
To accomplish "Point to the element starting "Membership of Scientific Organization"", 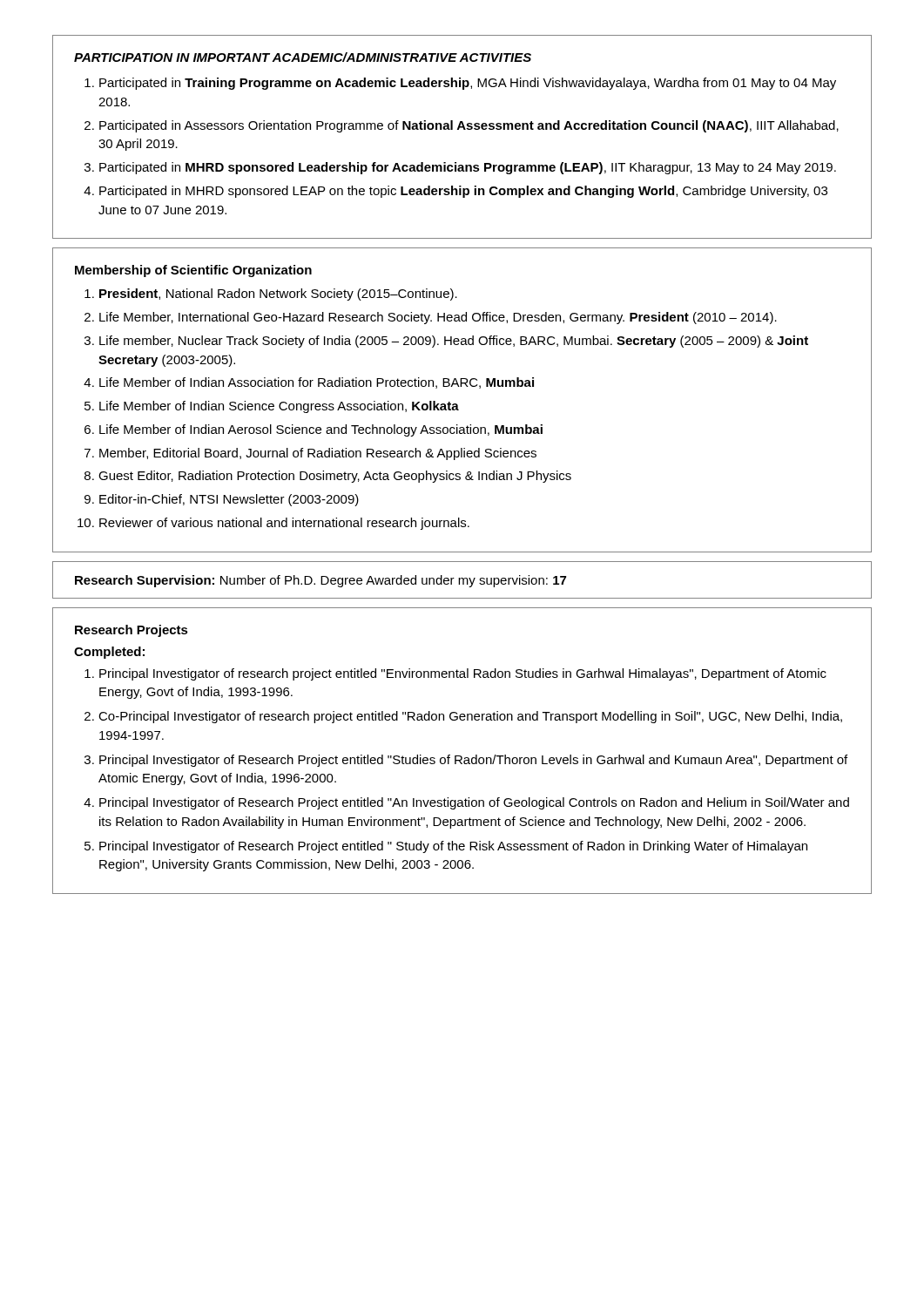I will pos(193,270).
